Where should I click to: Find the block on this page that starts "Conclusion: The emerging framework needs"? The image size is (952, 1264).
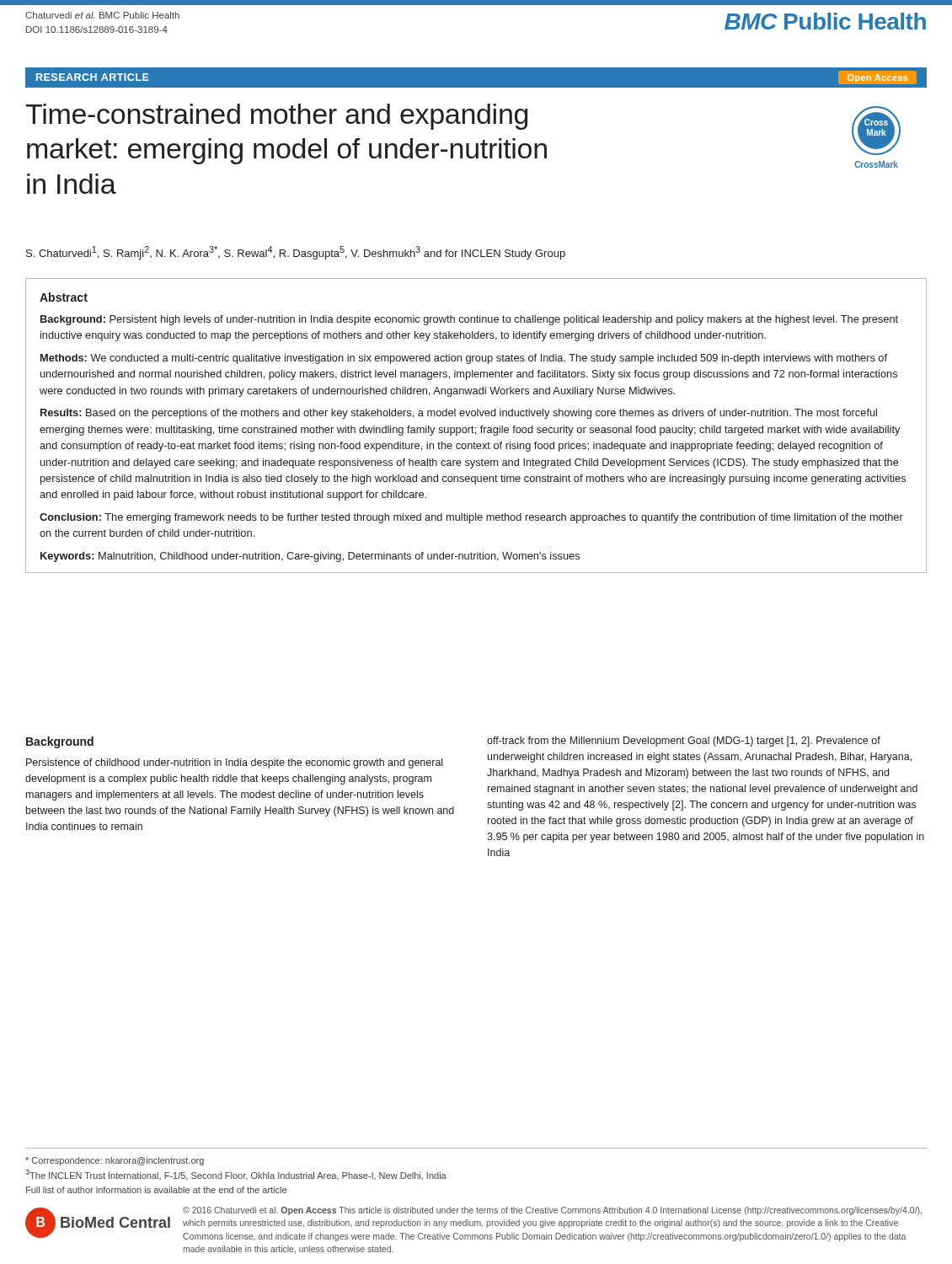[471, 525]
